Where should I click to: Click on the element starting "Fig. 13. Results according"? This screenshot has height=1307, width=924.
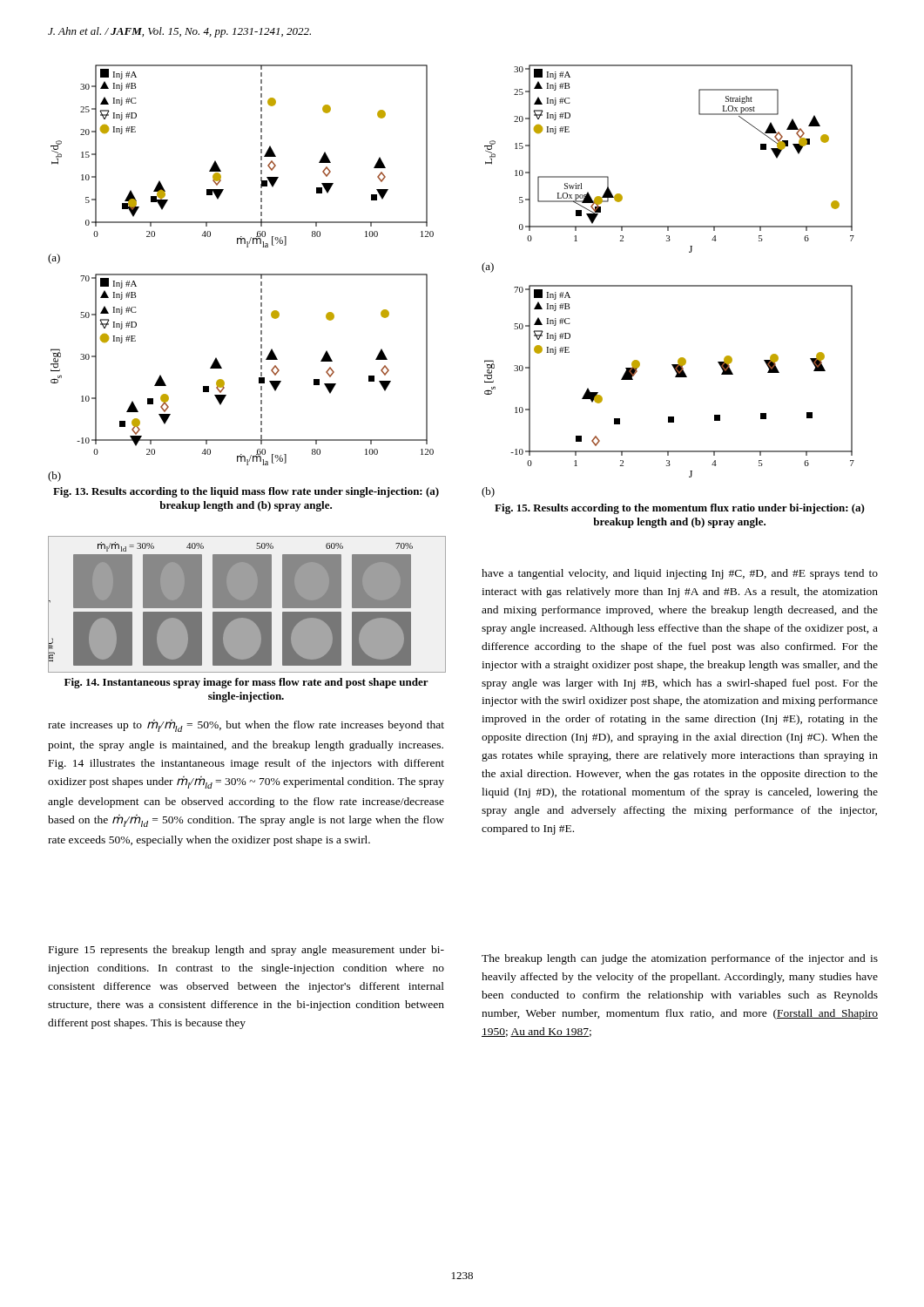[246, 498]
